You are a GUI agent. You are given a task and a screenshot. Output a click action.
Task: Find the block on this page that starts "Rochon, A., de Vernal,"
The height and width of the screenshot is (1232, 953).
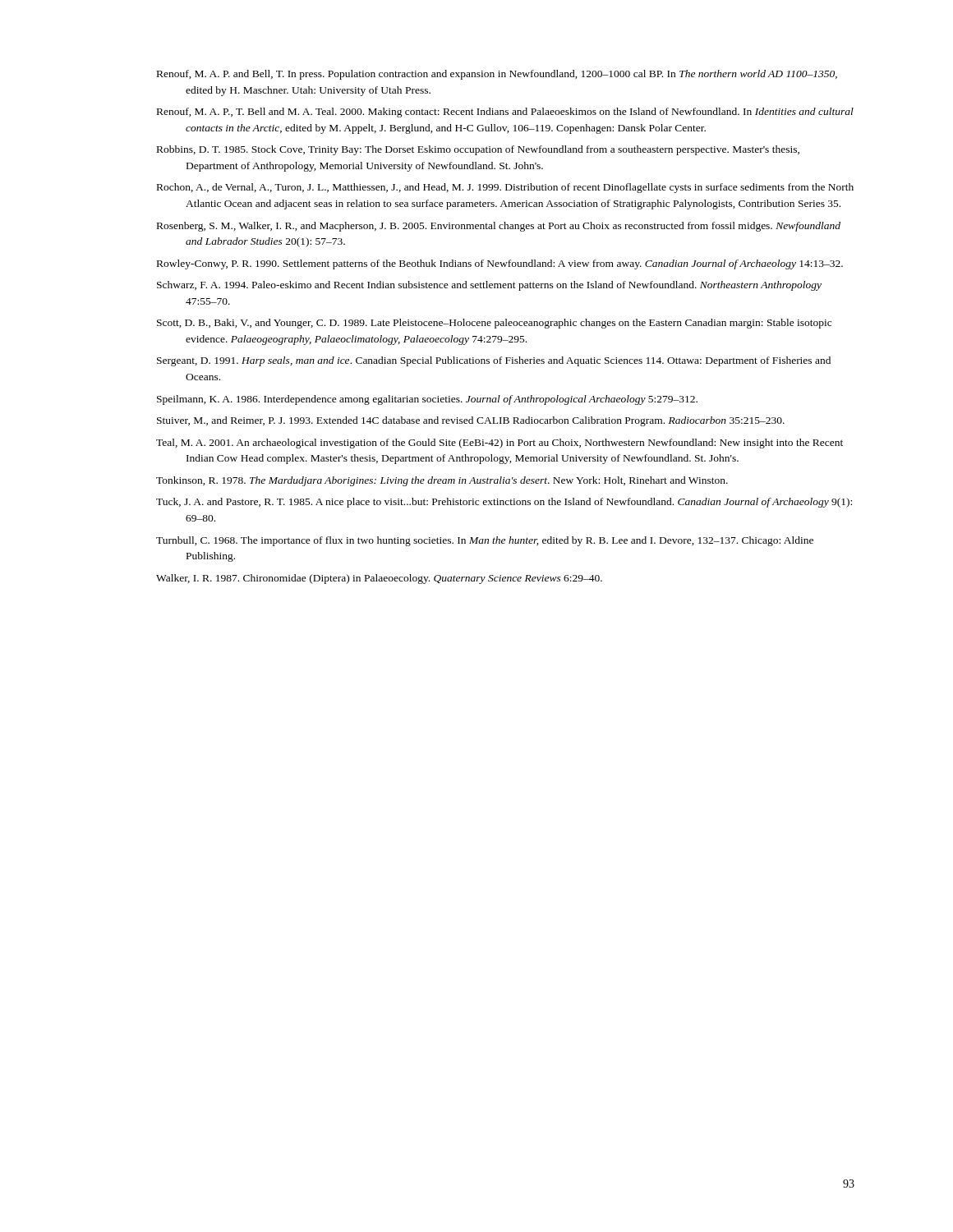[505, 195]
